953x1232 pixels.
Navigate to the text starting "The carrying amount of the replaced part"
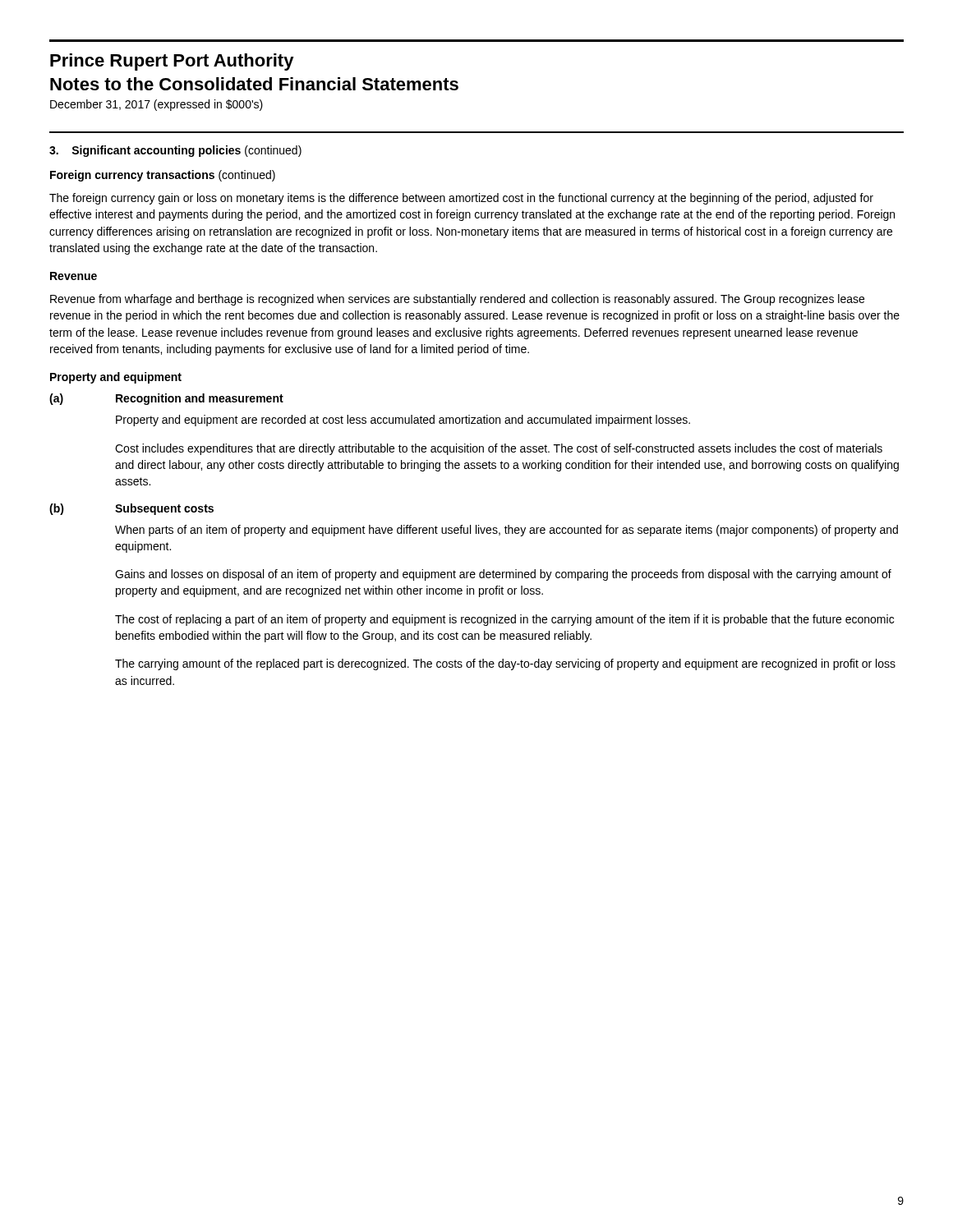(x=505, y=672)
